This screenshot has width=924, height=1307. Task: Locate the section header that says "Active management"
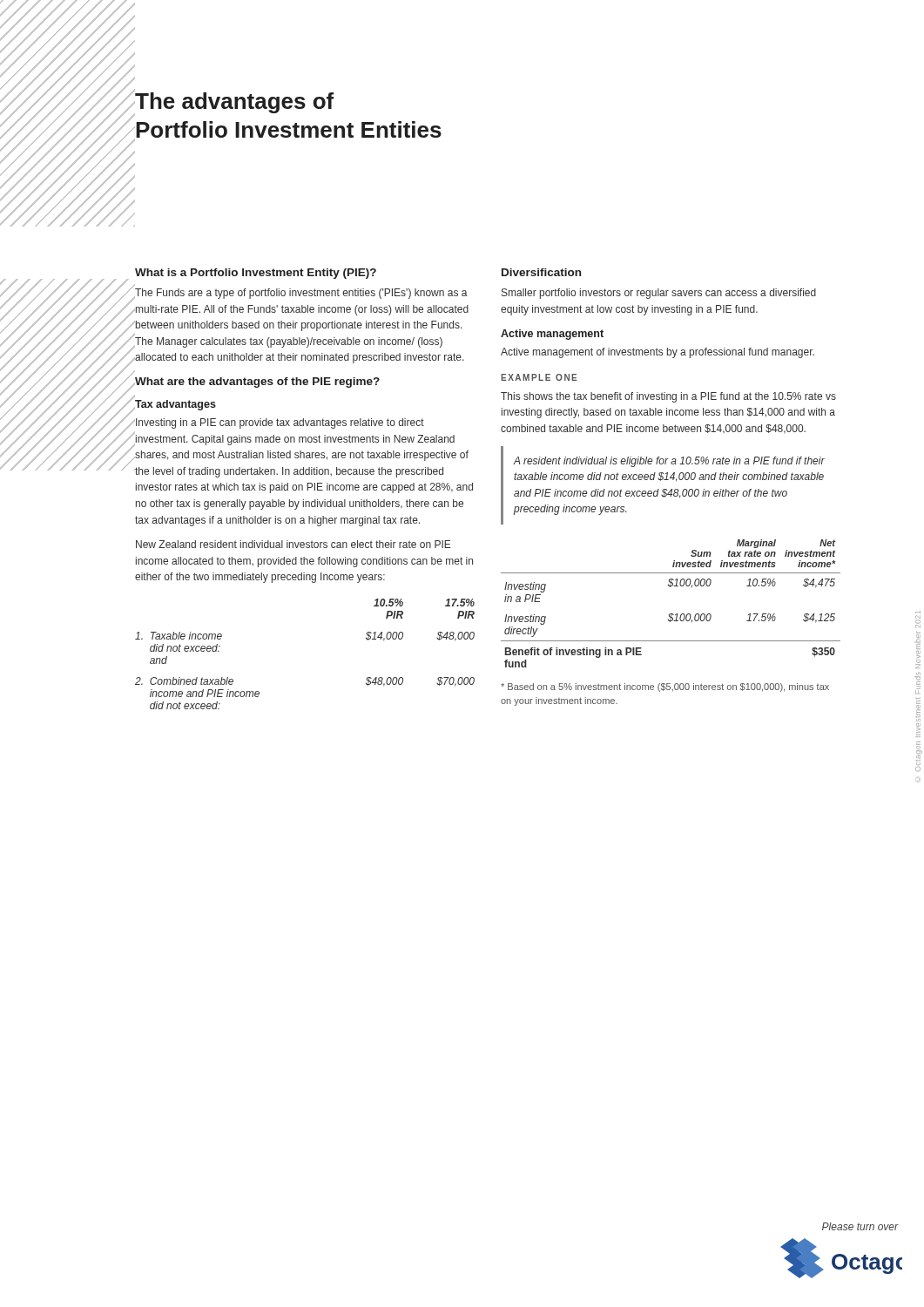tap(552, 335)
